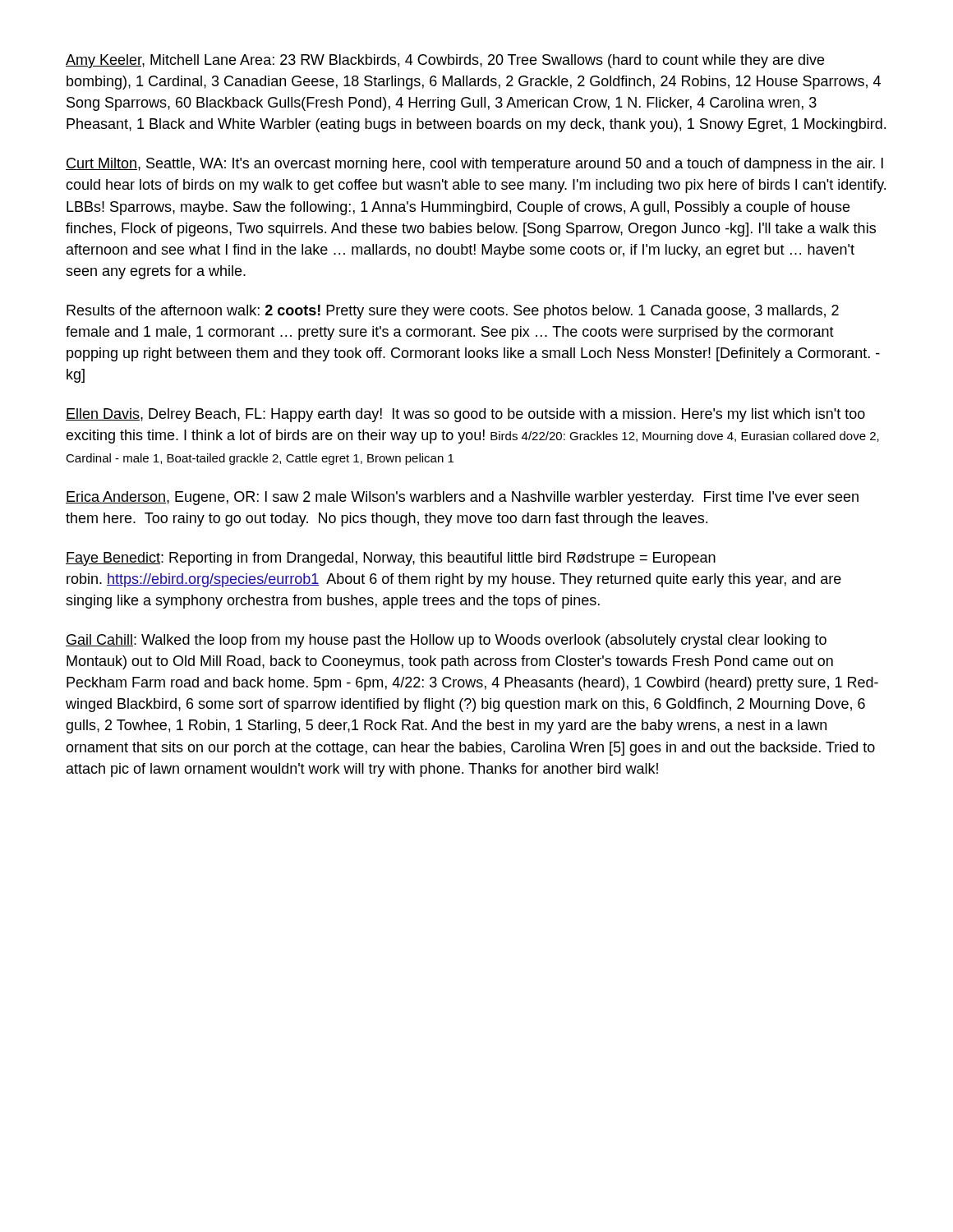The width and height of the screenshot is (953, 1232).
Task: Locate the block of text that opens with "Results of the afternoon walk: 2 coots! Pretty"
Action: 473,343
